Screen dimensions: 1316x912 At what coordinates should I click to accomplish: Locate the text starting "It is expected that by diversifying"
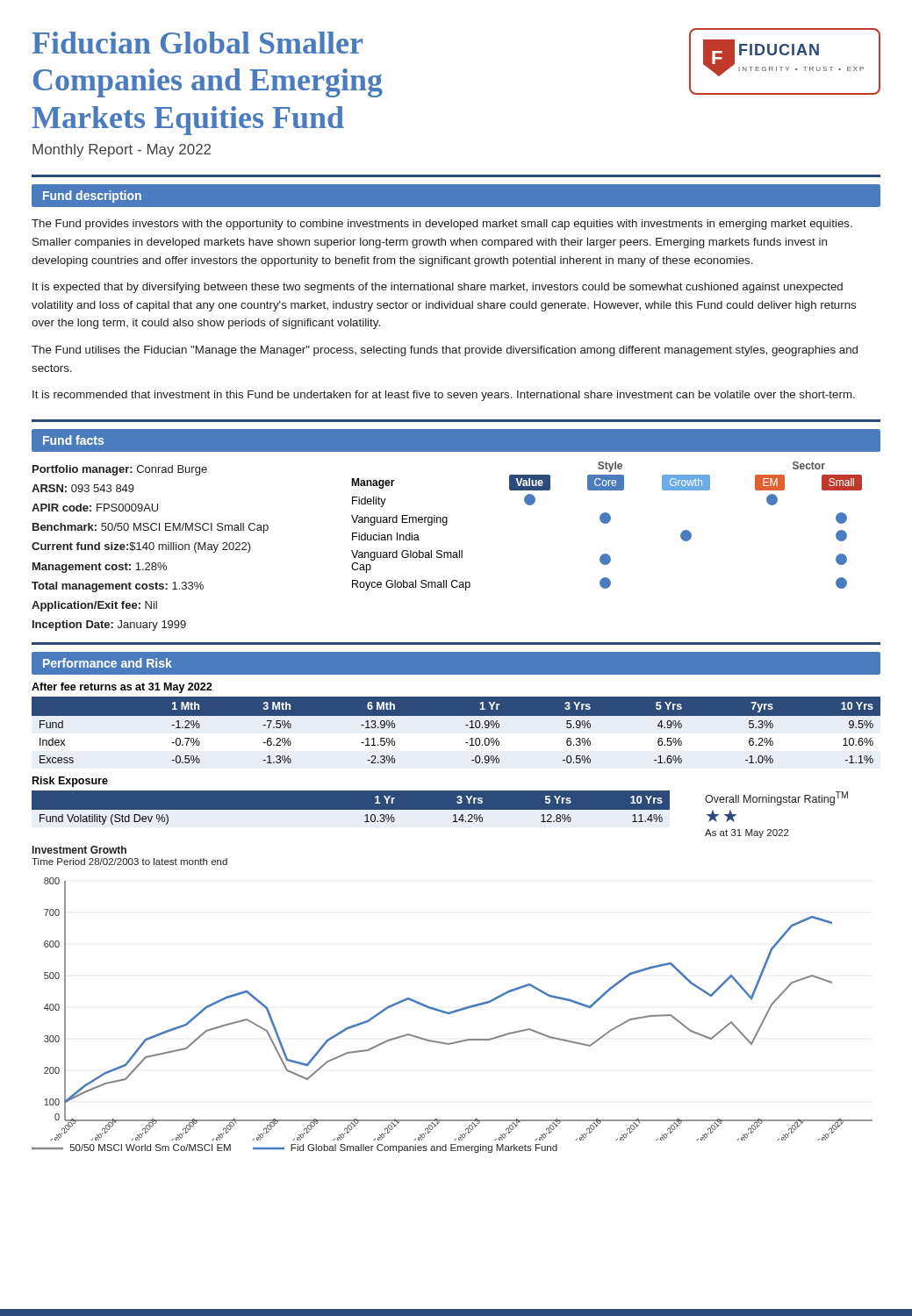tap(444, 305)
